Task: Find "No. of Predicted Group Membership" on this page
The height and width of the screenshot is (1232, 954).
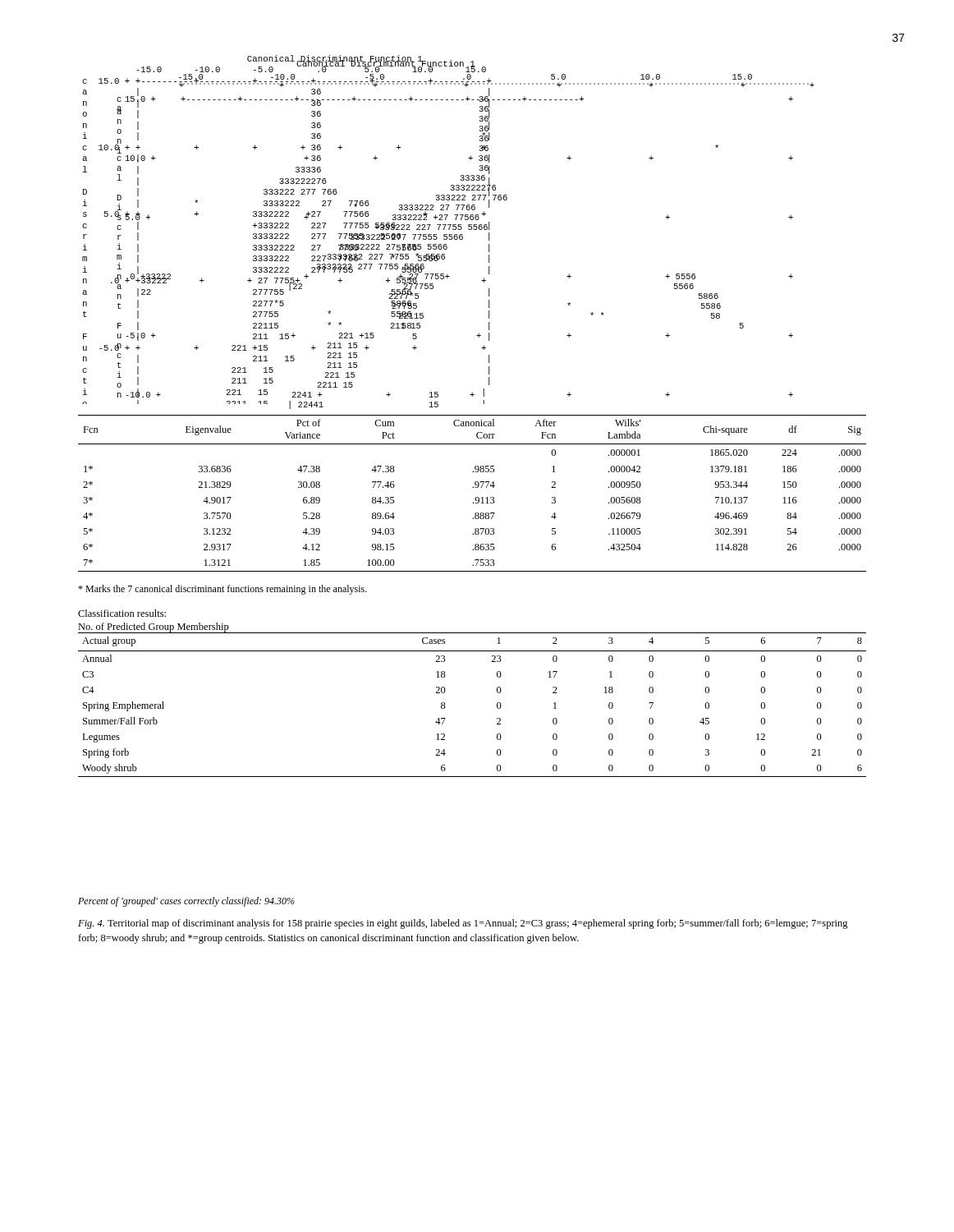Action: [153, 627]
